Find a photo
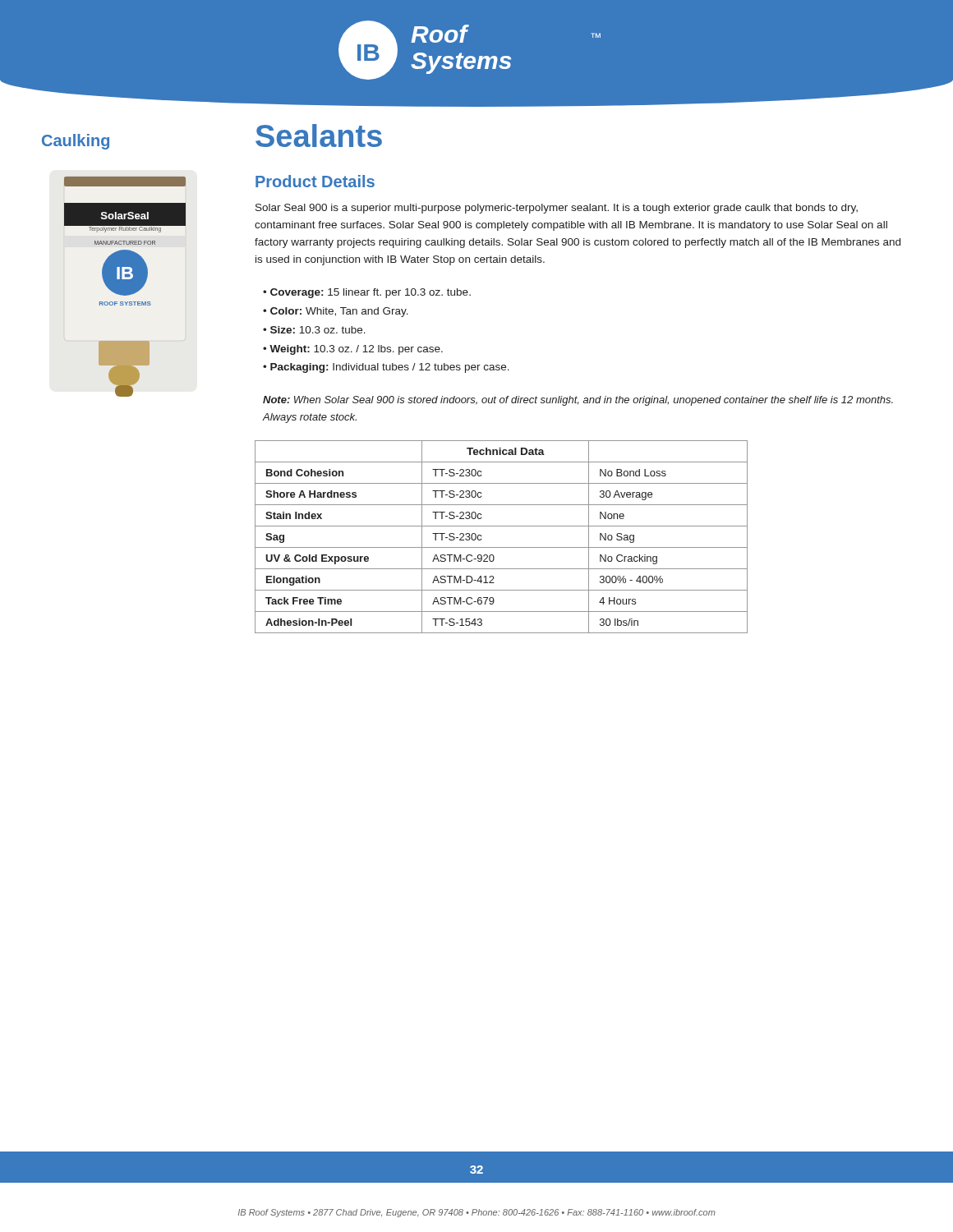This screenshot has width=953, height=1232. click(131, 281)
